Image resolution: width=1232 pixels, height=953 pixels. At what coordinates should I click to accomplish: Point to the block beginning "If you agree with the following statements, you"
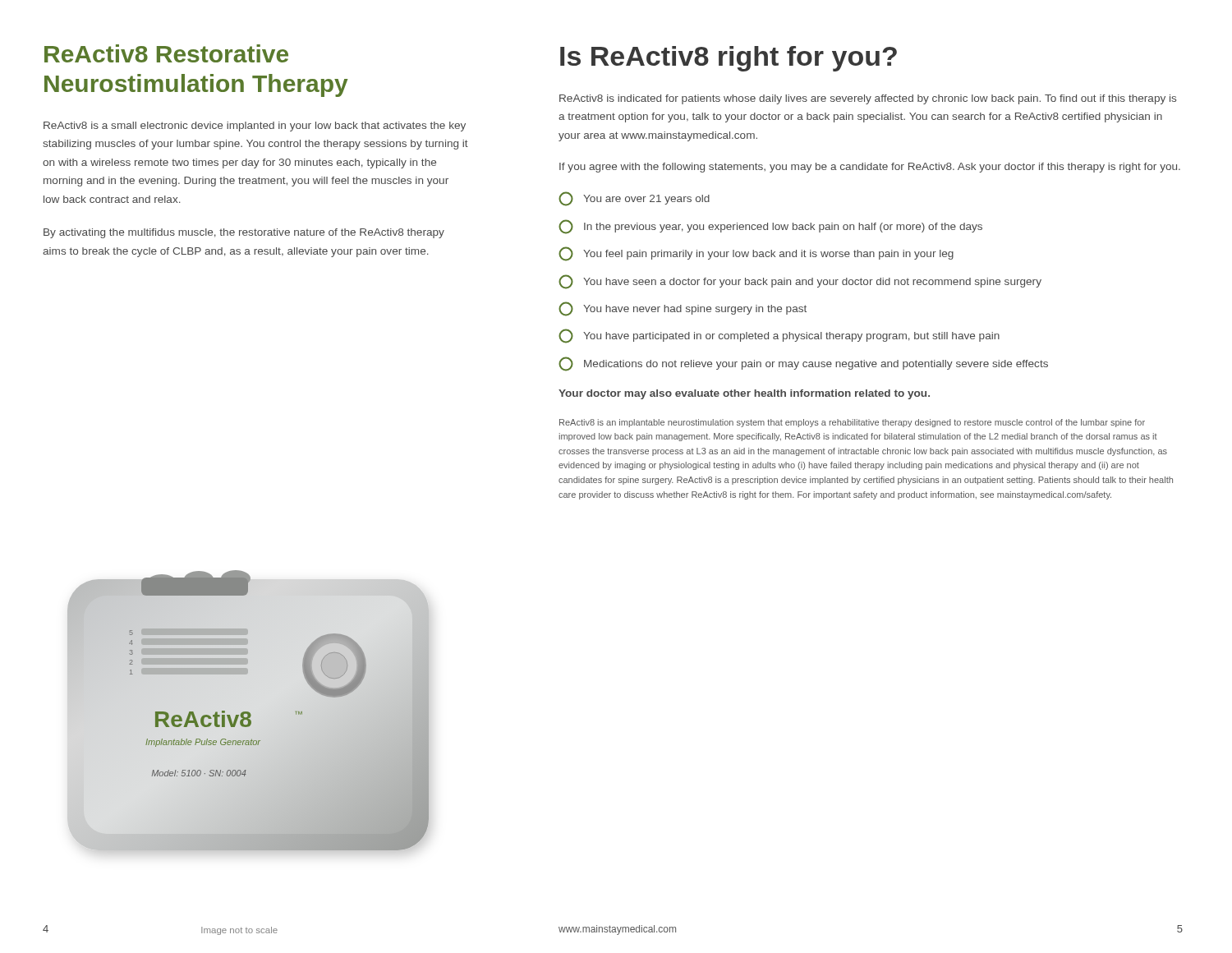pos(870,166)
